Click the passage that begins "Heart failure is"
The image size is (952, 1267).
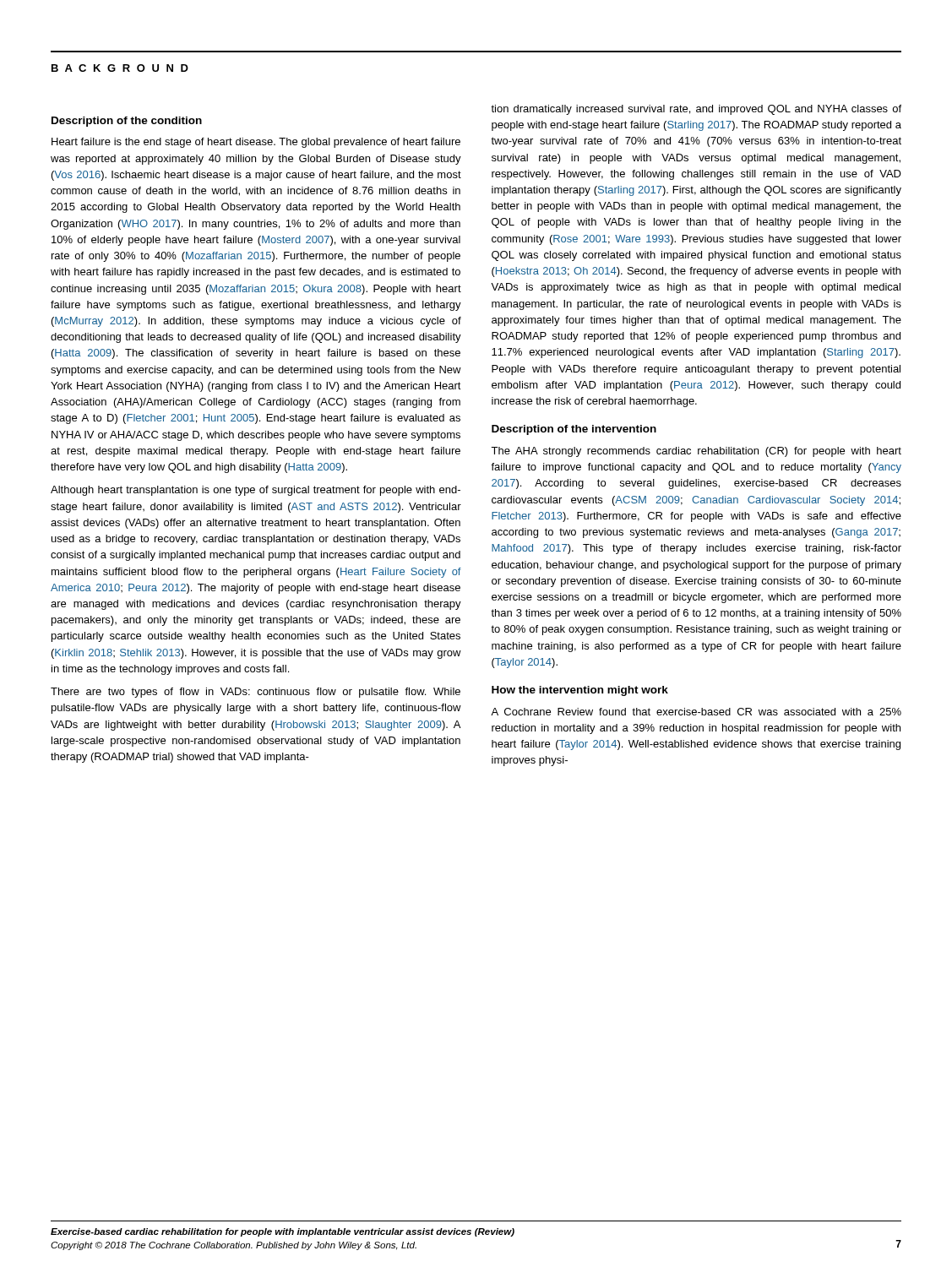256,304
